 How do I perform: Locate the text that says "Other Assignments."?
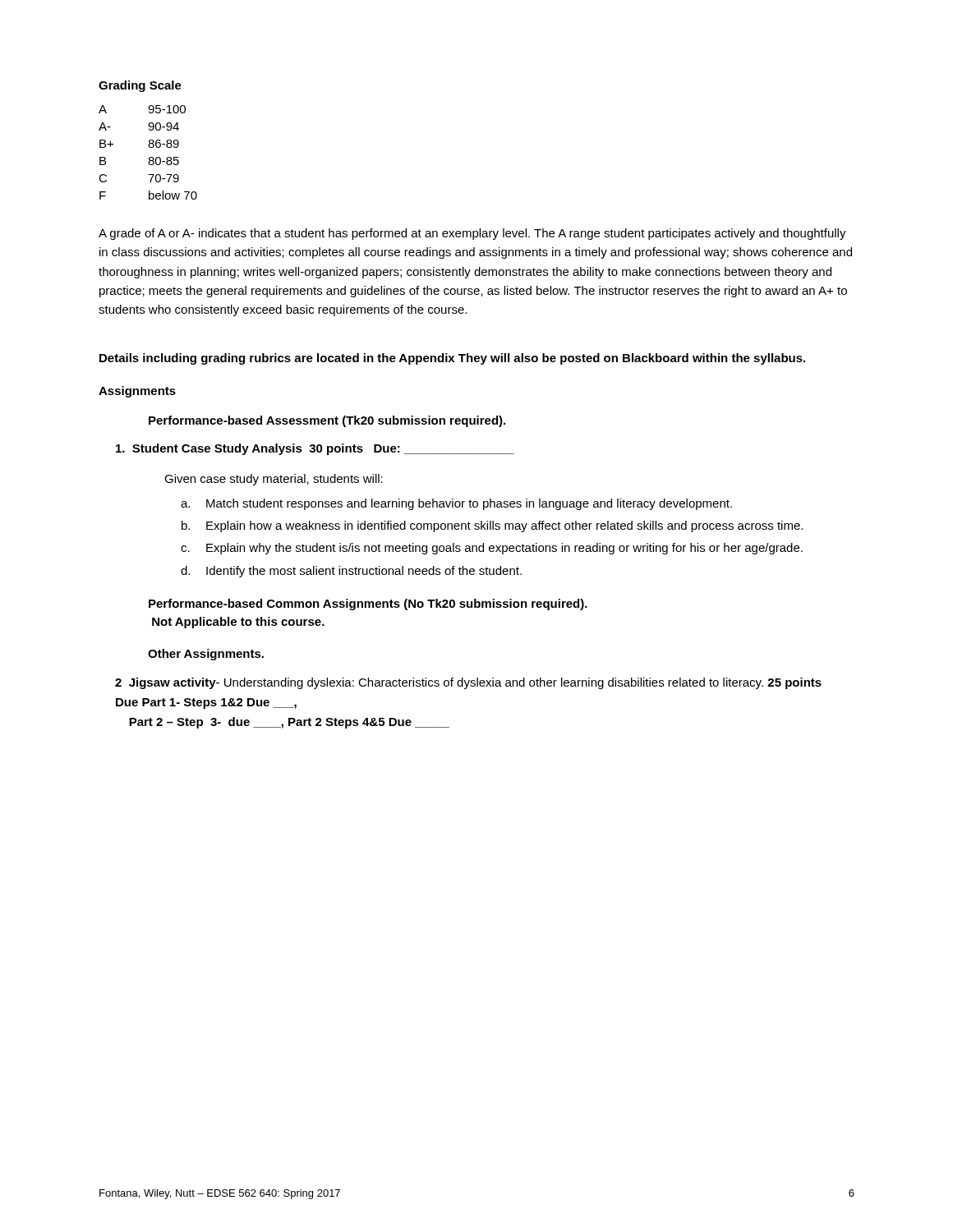pos(206,655)
